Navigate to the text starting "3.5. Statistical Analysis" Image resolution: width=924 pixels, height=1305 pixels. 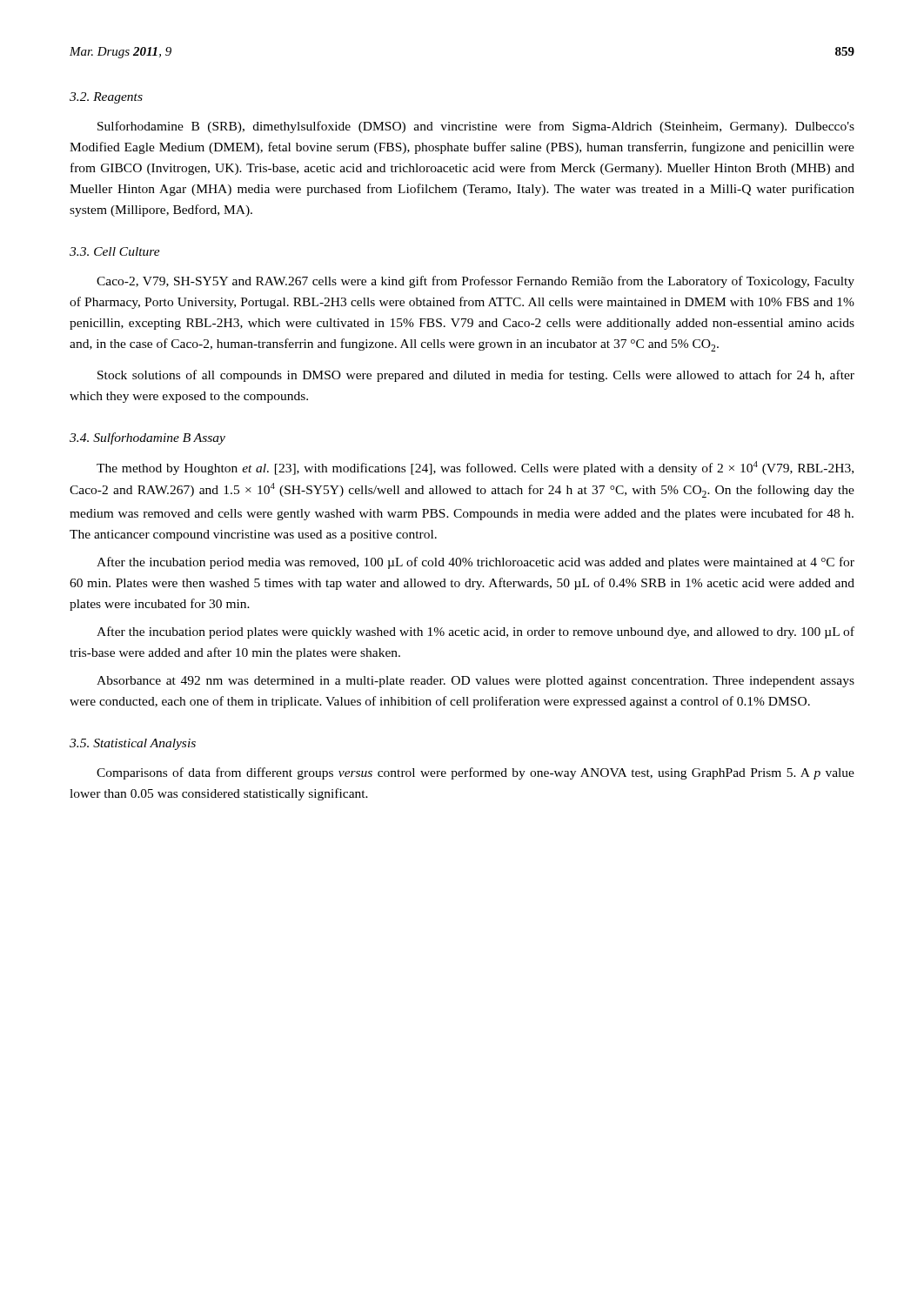tap(133, 743)
